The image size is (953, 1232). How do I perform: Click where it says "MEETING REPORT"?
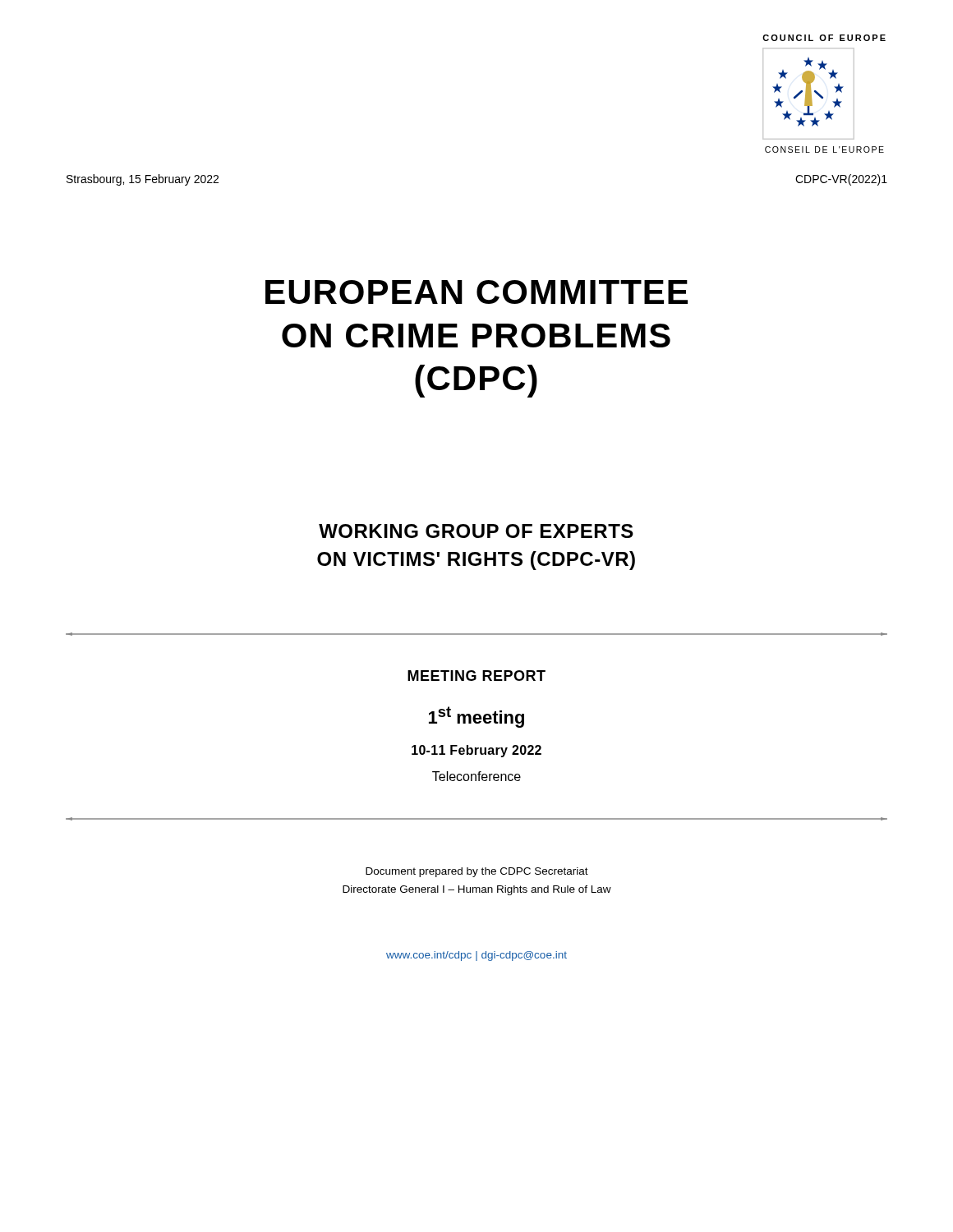pos(476,676)
